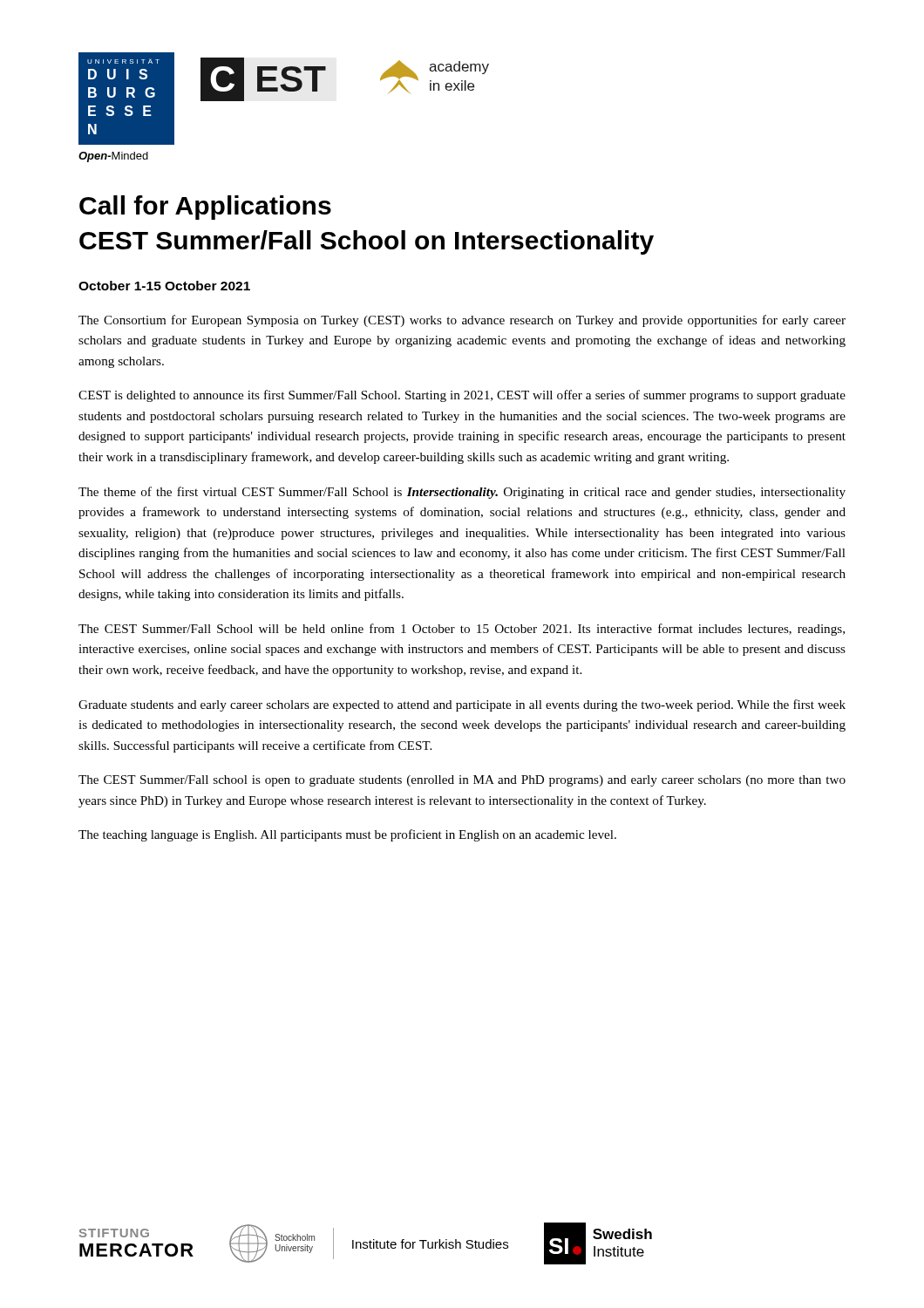Navigate to the text block starting "October 1-15 October 2021"

(x=164, y=285)
